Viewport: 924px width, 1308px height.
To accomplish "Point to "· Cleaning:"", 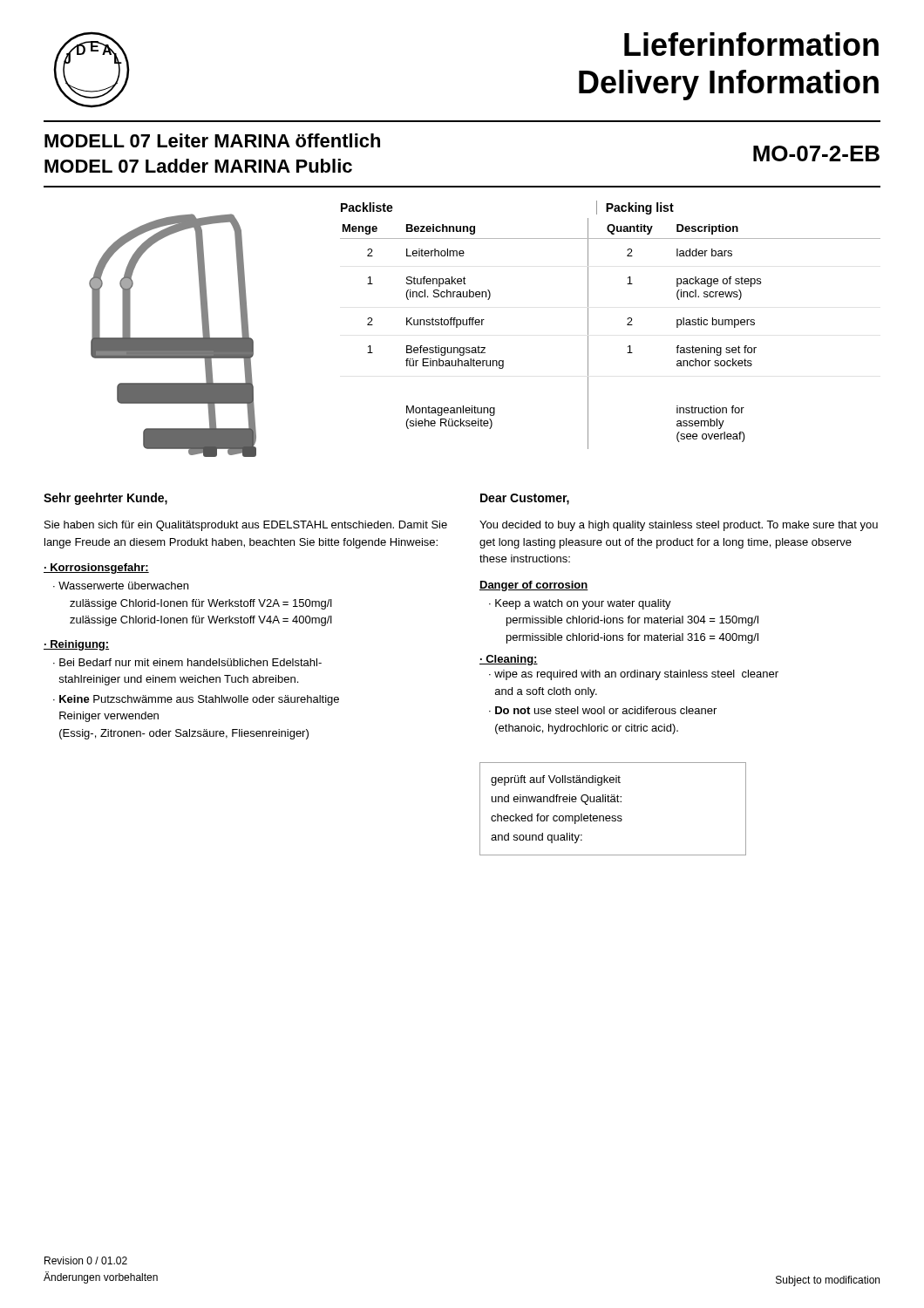I will click(x=508, y=659).
